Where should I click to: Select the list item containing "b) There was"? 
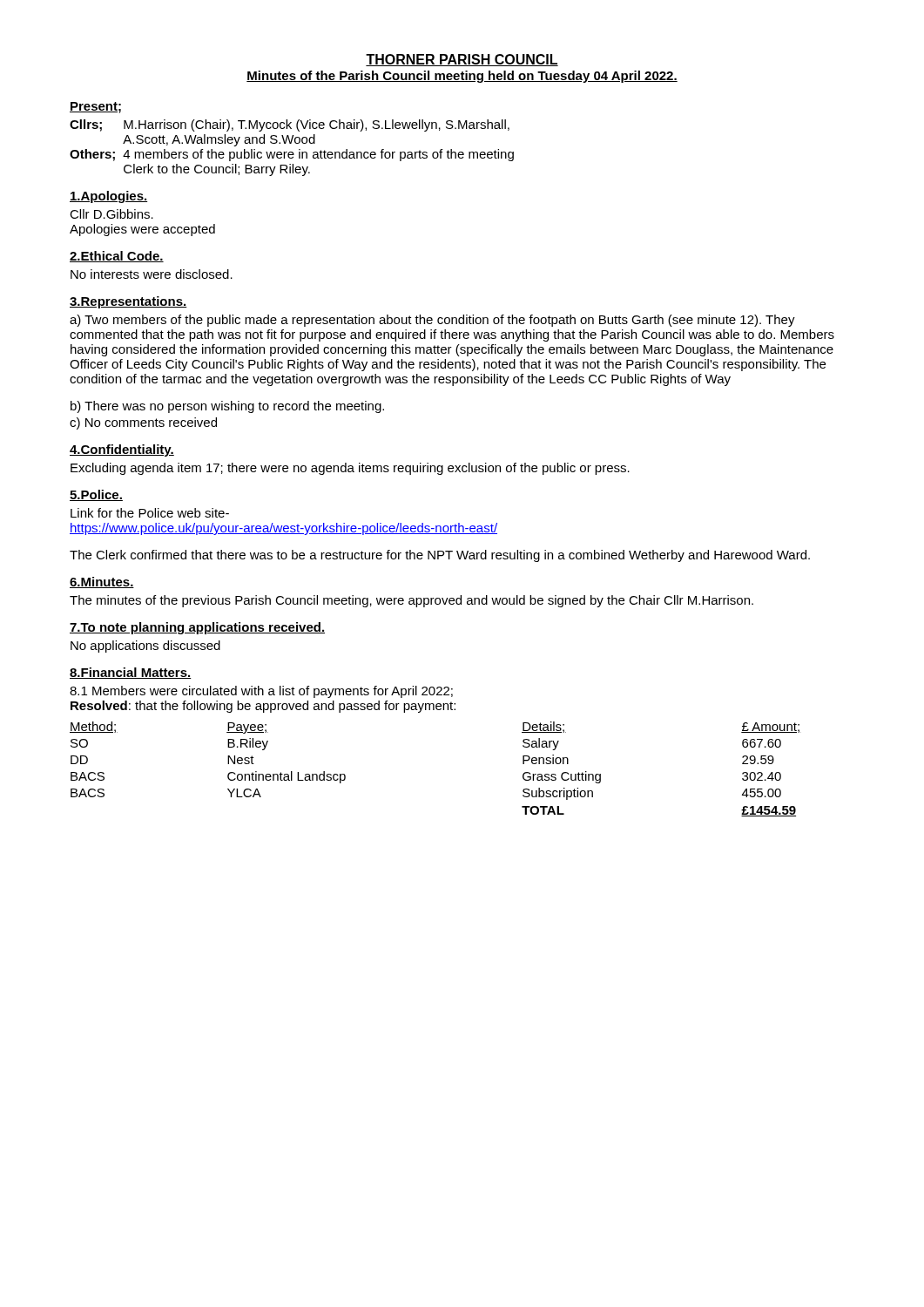click(x=227, y=406)
